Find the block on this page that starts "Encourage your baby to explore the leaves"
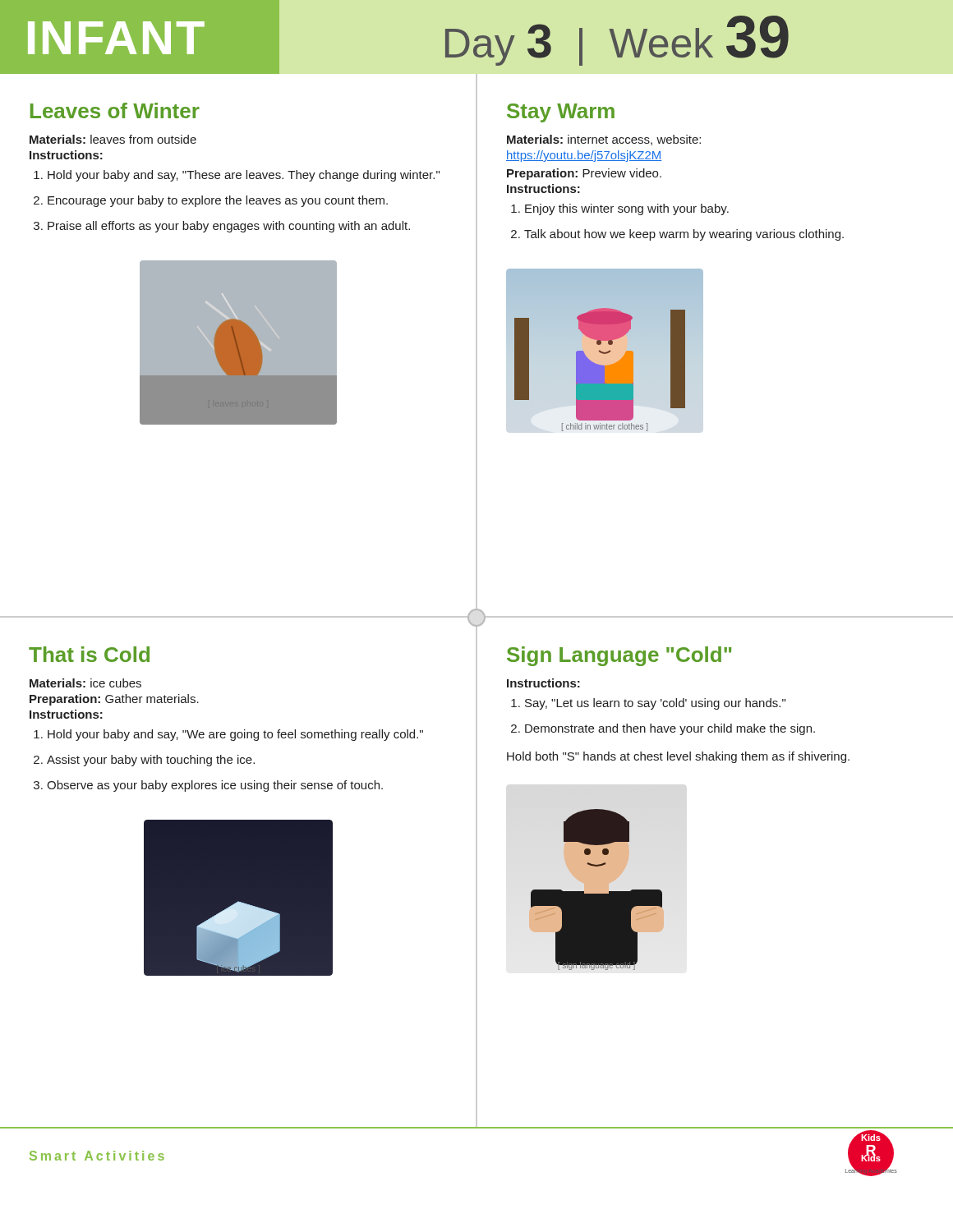The width and height of the screenshot is (953, 1232). 218,200
